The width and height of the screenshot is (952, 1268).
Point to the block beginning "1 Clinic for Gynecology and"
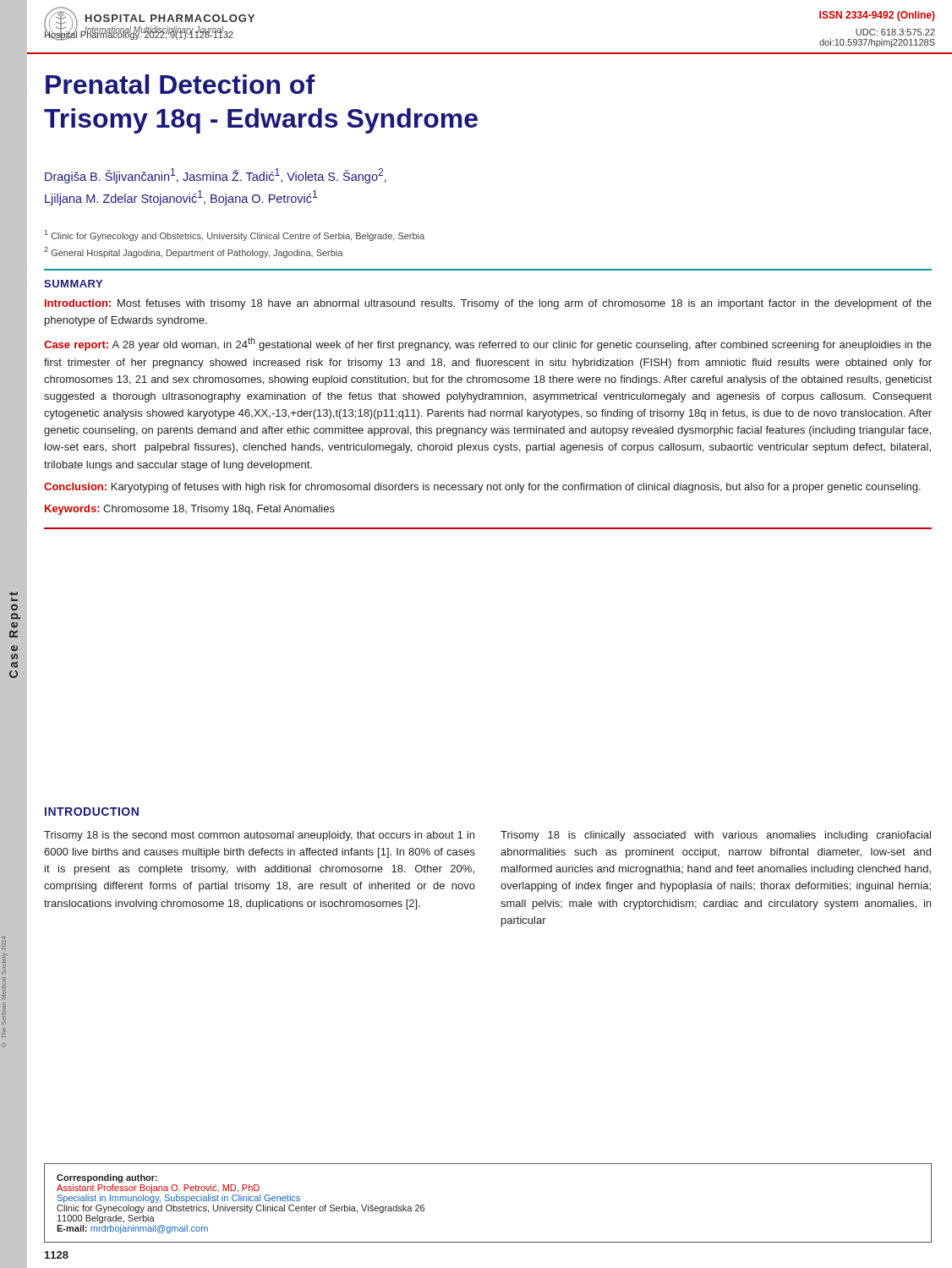coord(234,243)
